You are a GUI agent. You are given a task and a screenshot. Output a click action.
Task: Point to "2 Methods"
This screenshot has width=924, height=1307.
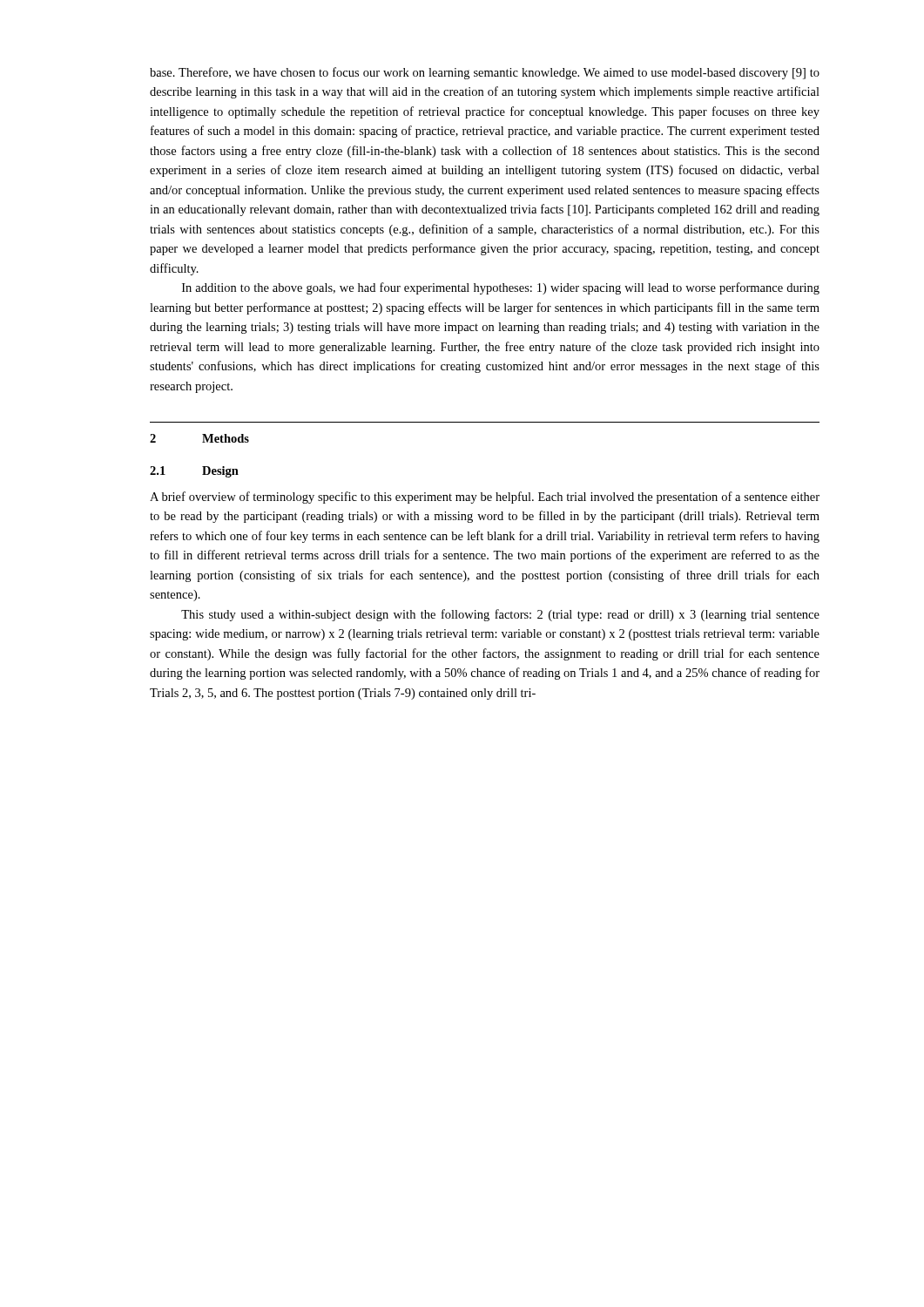tap(199, 439)
